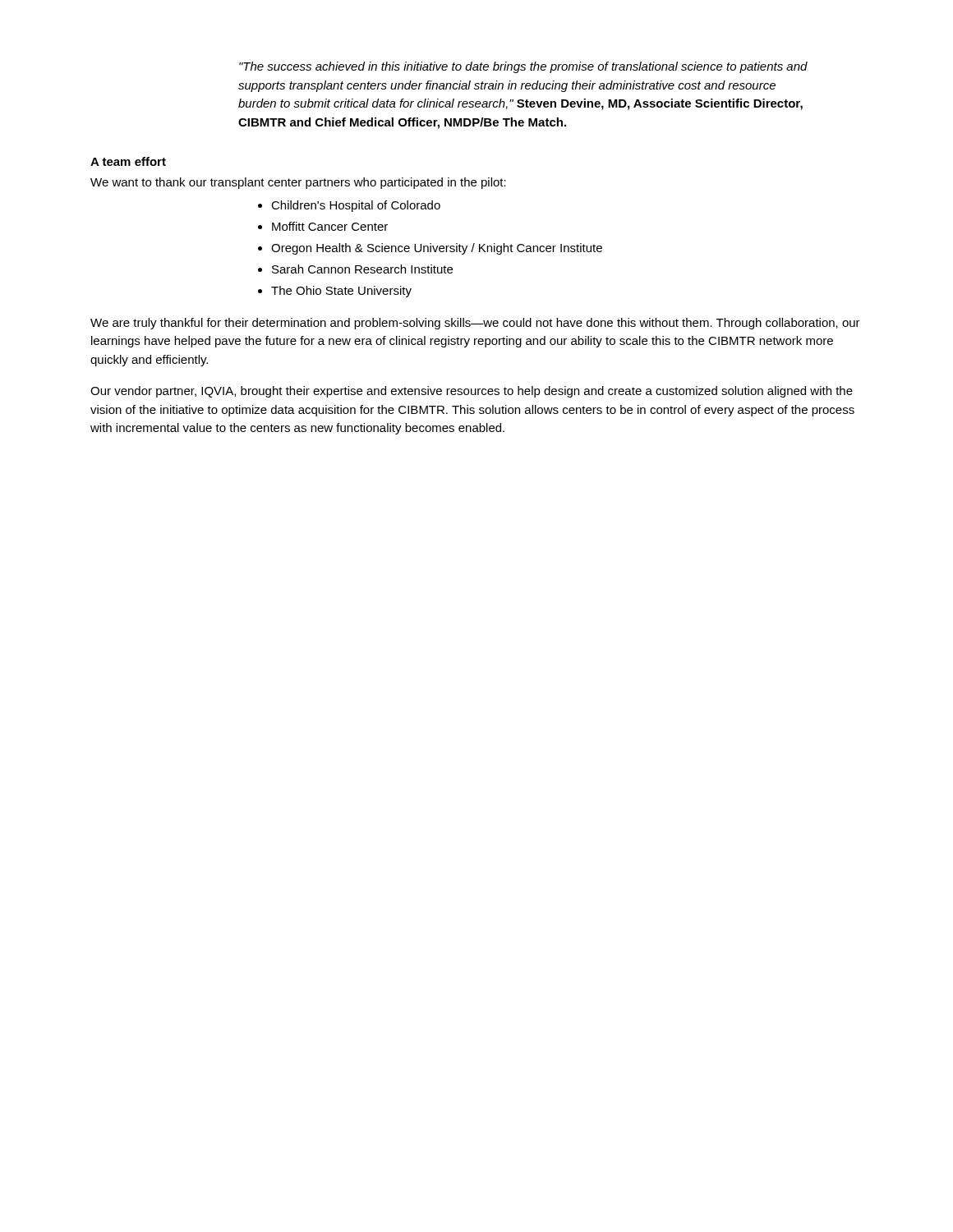Click on the passage starting "We are truly thankful for"
The width and height of the screenshot is (953, 1232).
click(x=475, y=340)
